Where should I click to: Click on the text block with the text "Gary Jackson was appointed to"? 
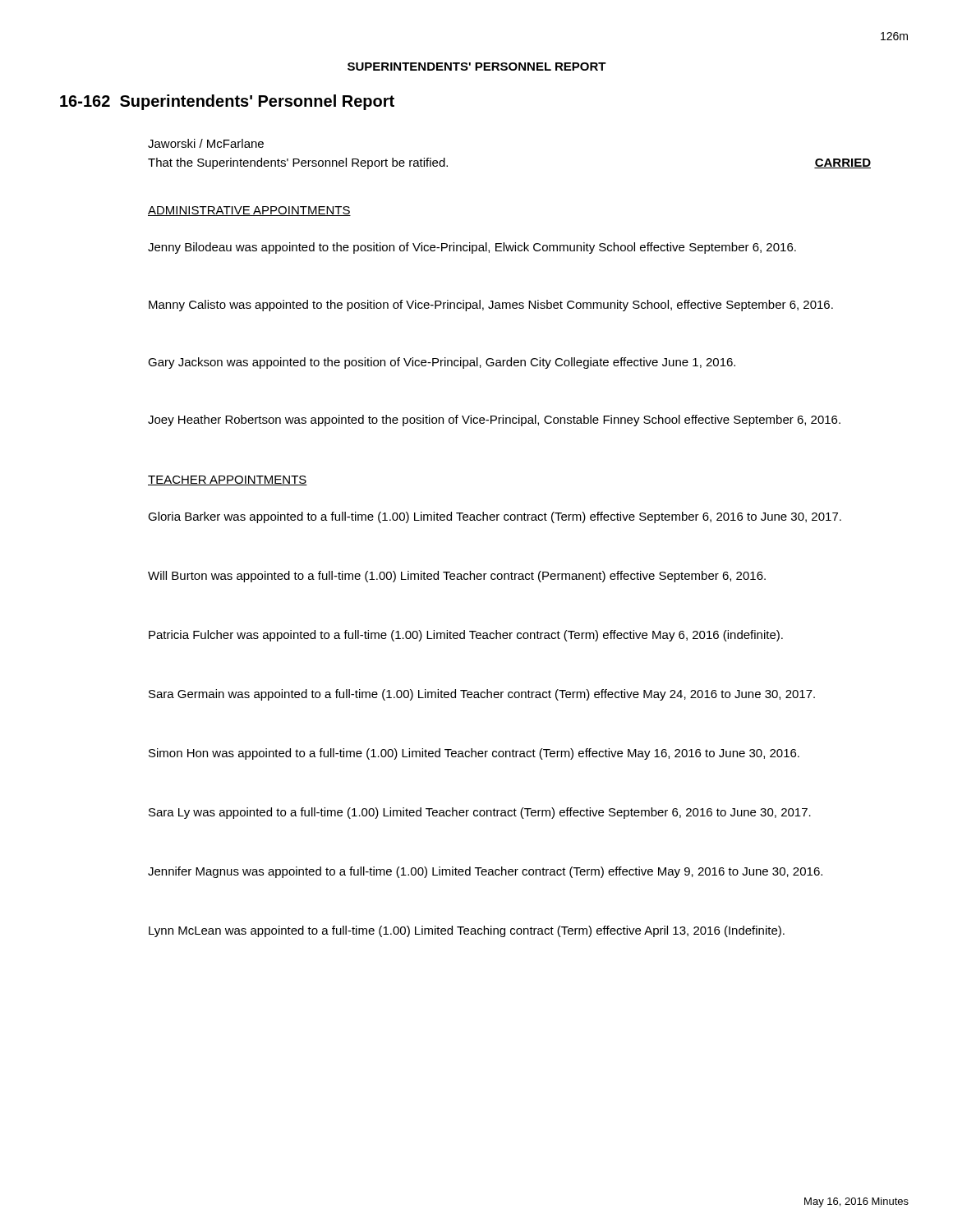[442, 362]
